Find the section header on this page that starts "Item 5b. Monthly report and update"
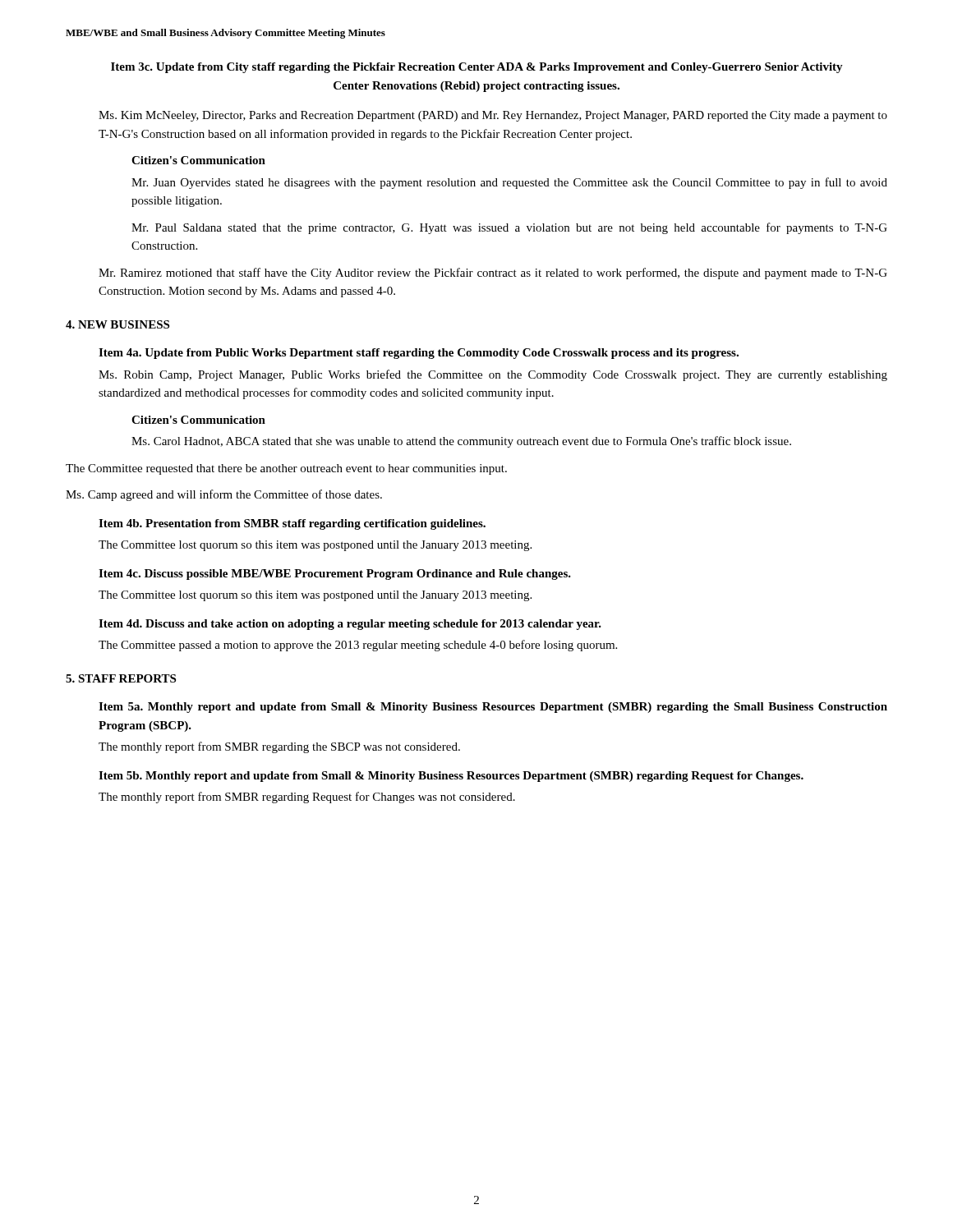This screenshot has height=1232, width=953. 493,775
